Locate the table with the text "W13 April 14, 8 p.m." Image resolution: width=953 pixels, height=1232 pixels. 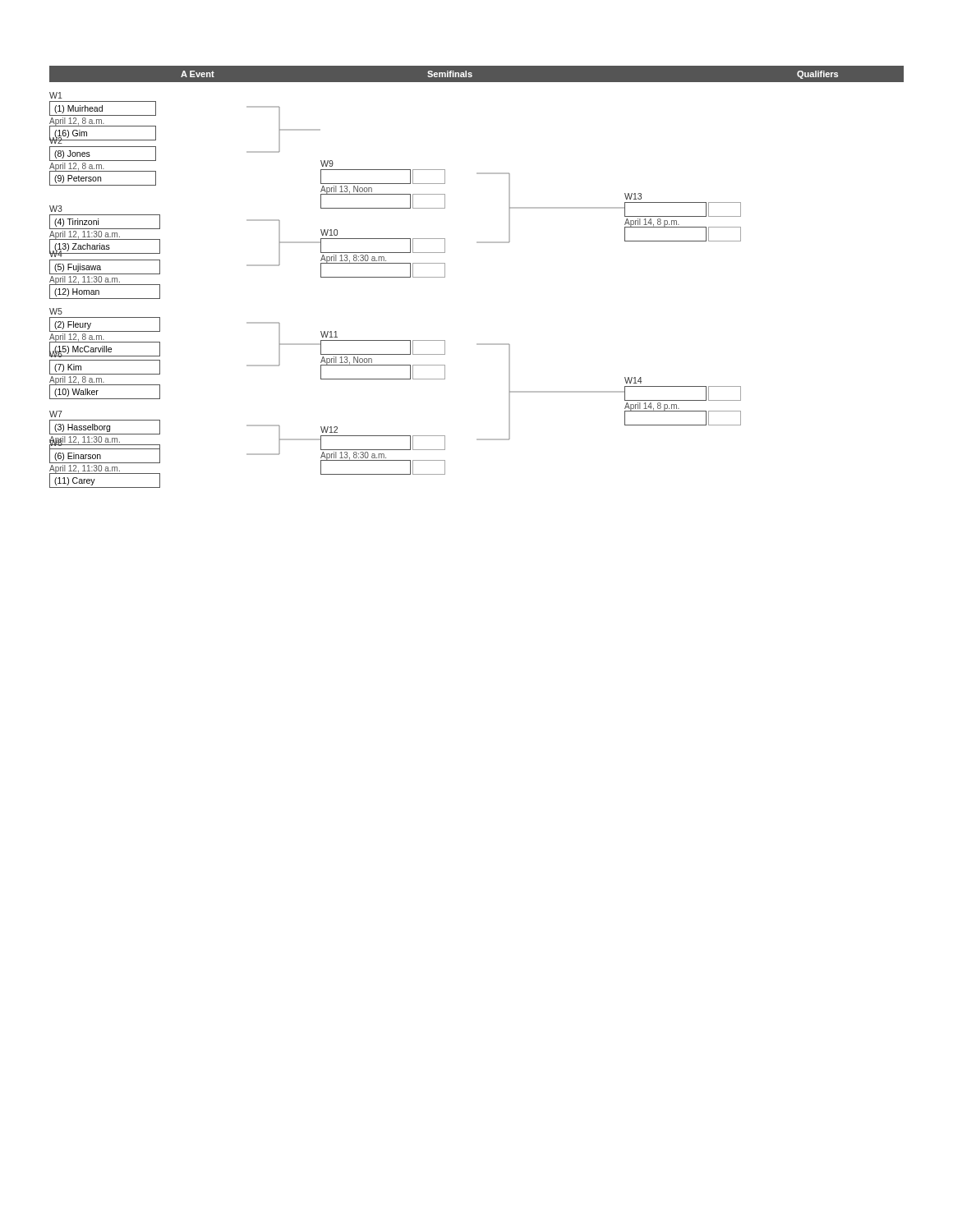click(683, 216)
